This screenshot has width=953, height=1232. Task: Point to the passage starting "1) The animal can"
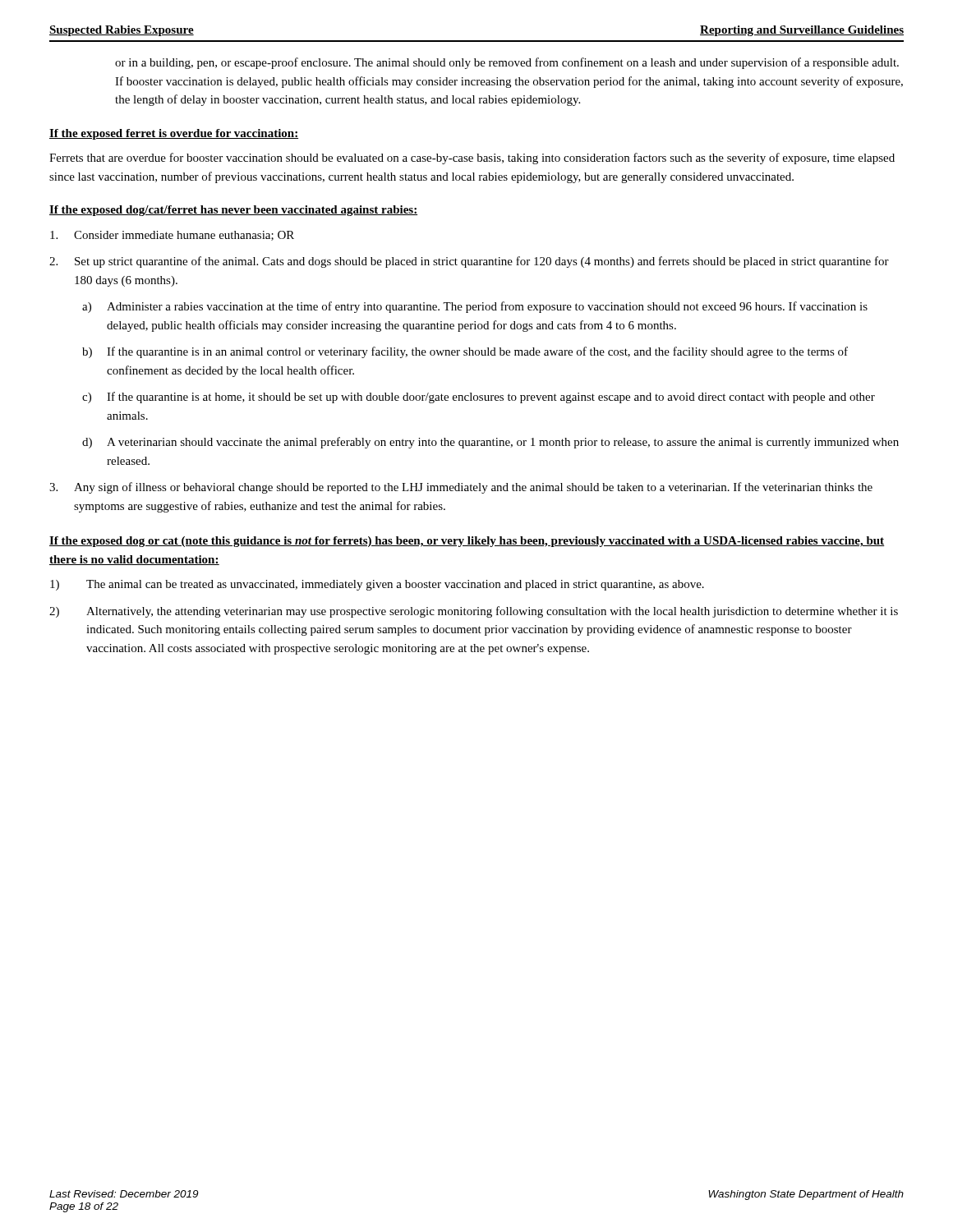click(377, 584)
